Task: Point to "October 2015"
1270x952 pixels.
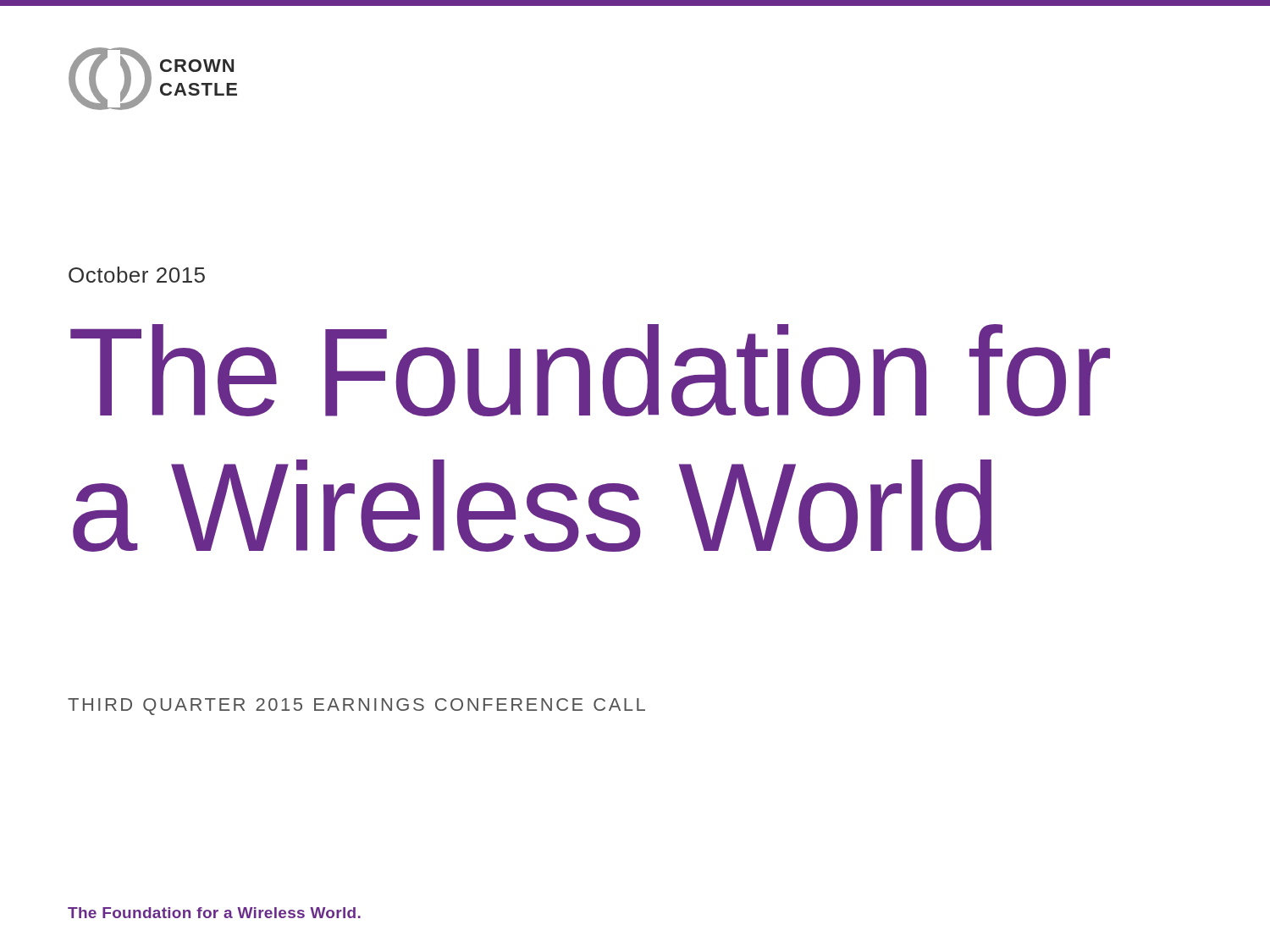Action: pos(137,275)
